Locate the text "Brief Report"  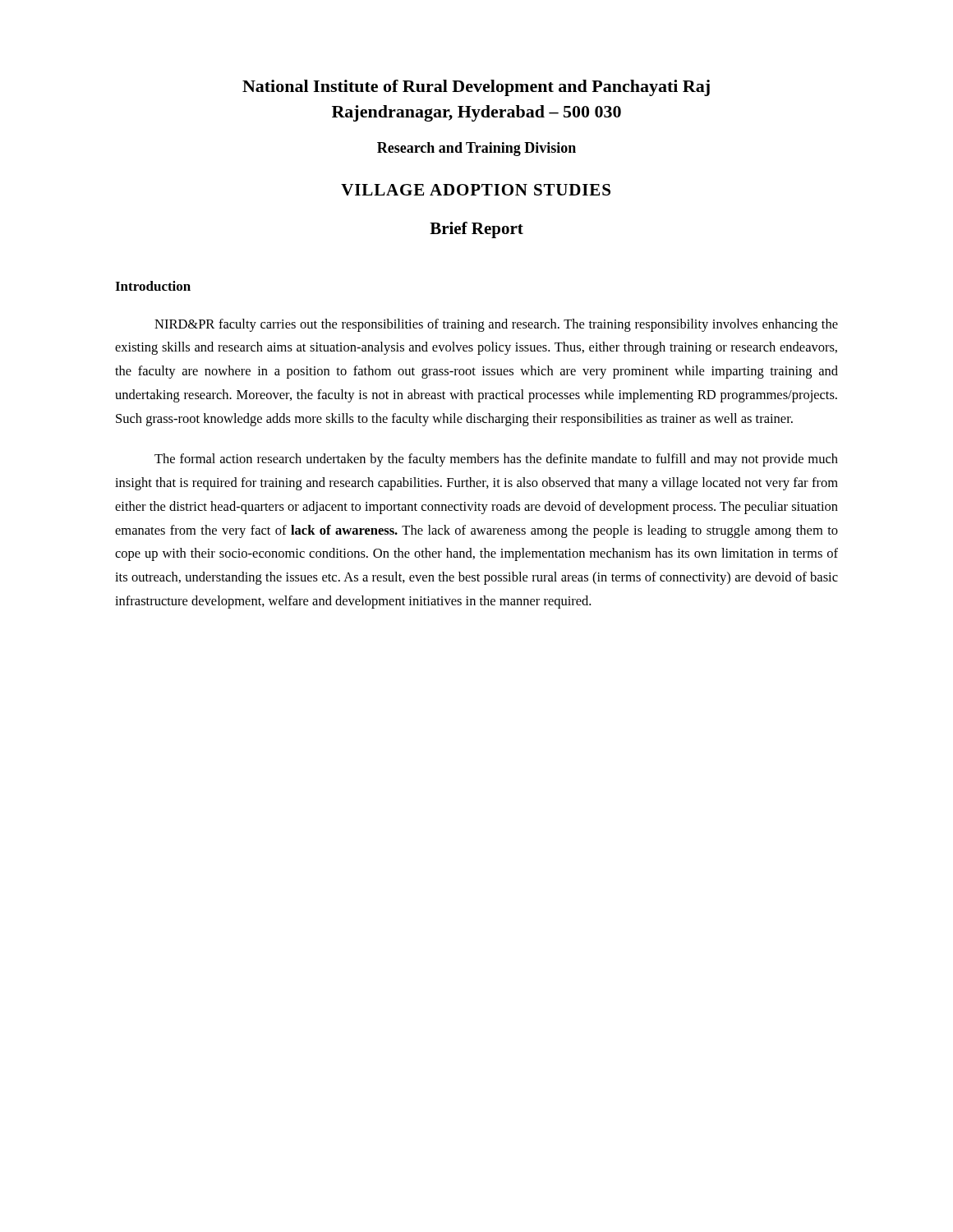pos(476,228)
